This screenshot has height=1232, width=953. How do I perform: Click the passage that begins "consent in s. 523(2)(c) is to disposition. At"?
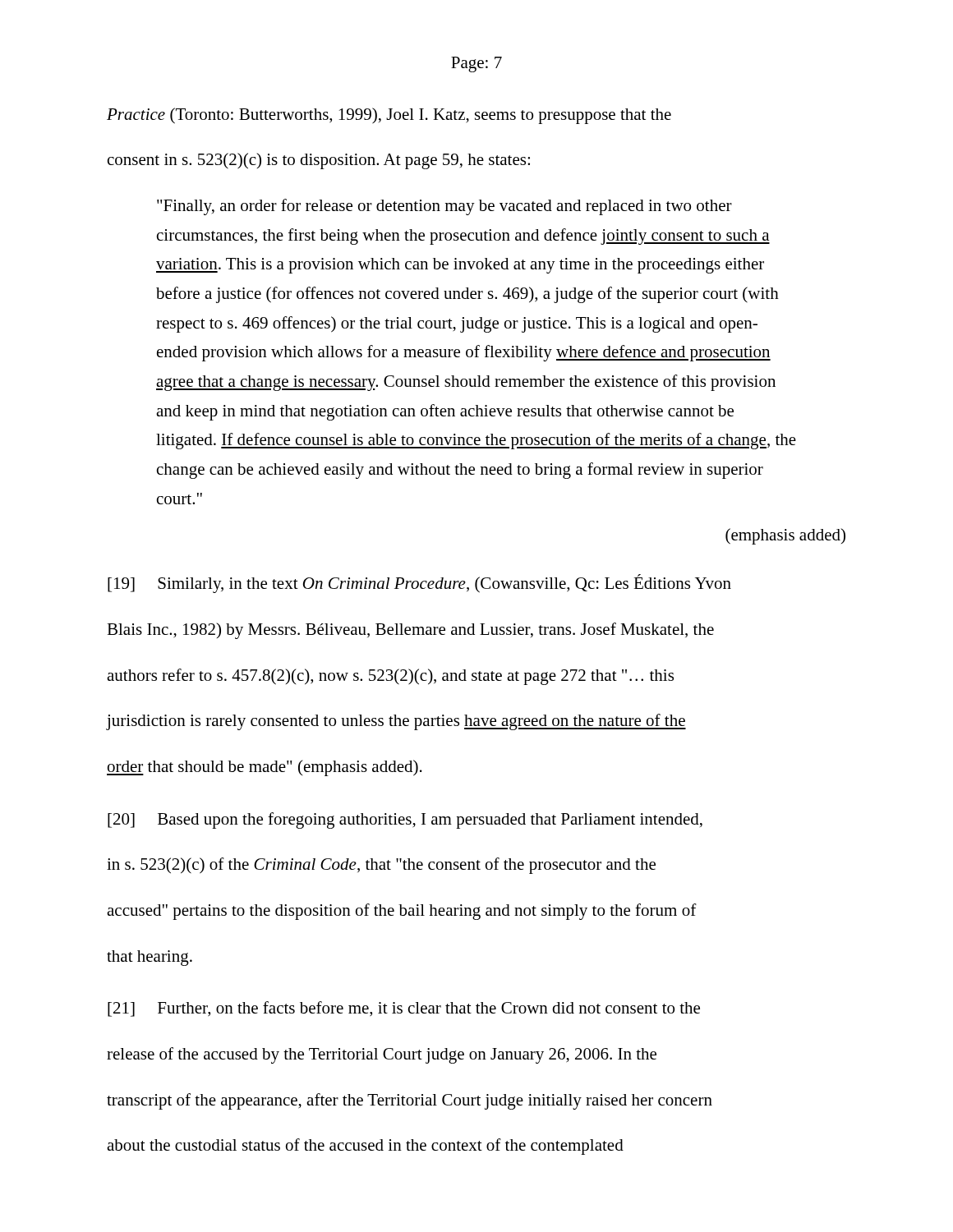point(319,160)
